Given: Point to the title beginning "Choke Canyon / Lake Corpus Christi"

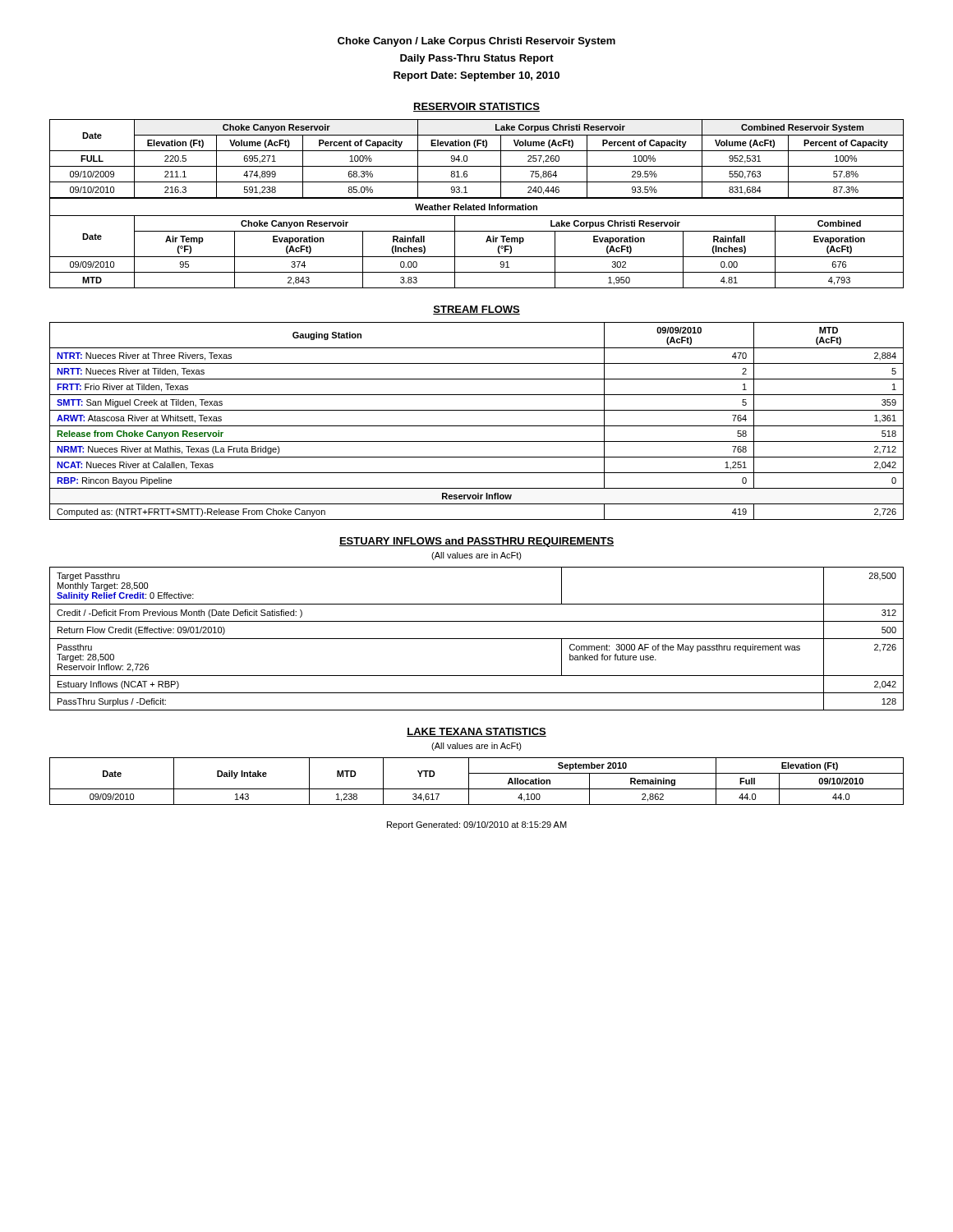Looking at the screenshot, I should pos(476,59).
